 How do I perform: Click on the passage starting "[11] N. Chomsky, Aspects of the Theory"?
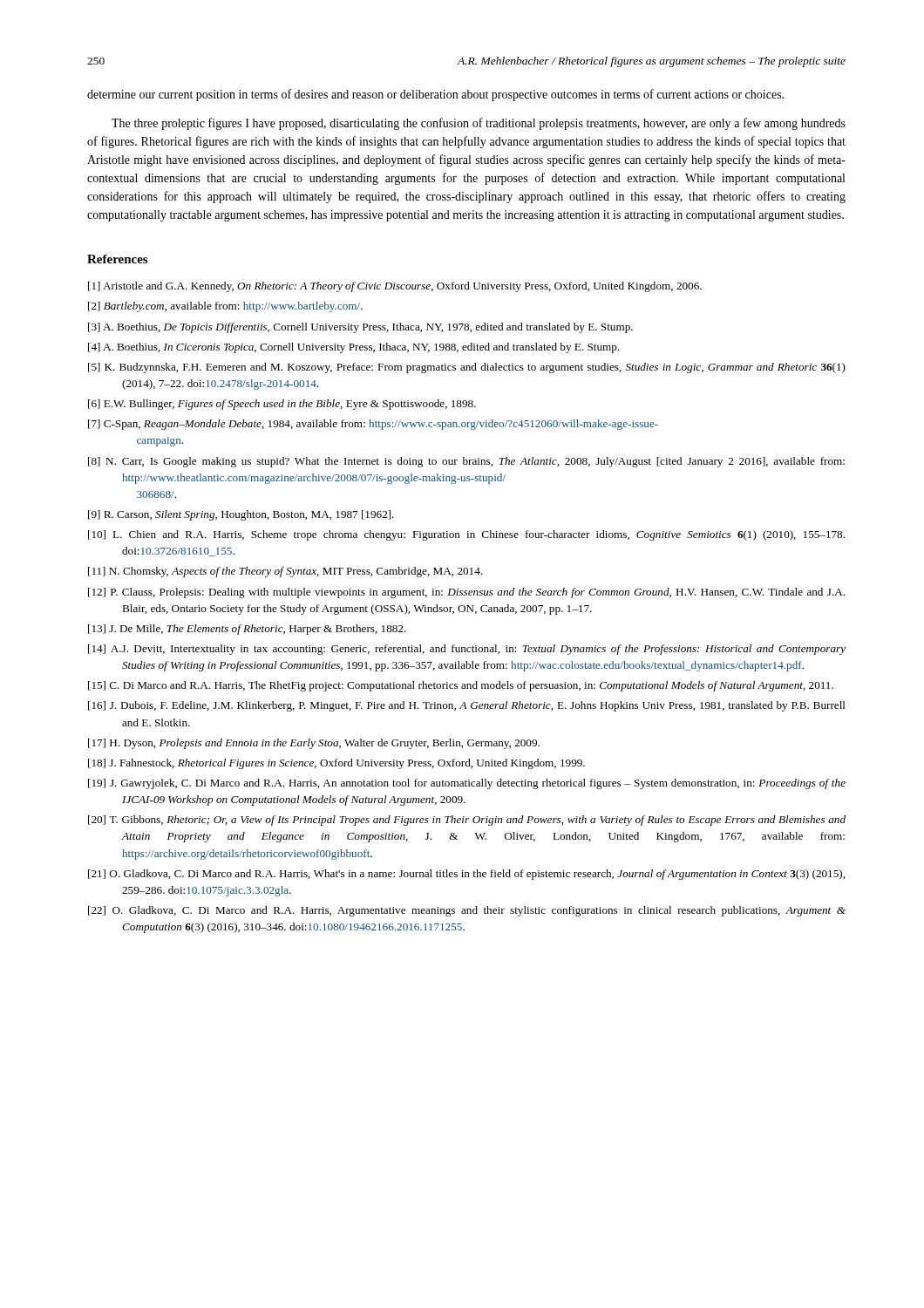(x=285, y=571)
